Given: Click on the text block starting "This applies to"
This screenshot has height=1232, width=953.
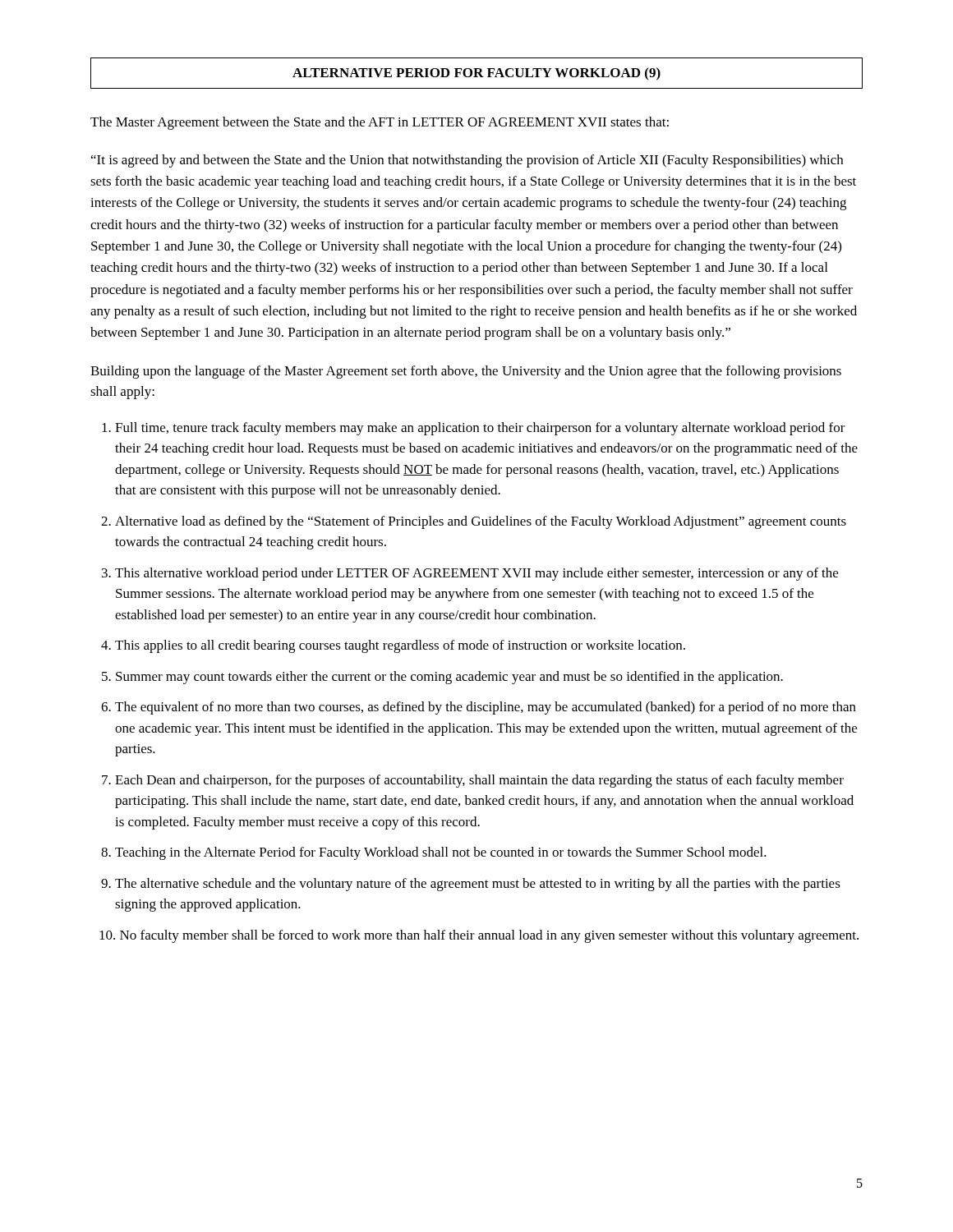Looking at the screenshot, I should [489, 645].
